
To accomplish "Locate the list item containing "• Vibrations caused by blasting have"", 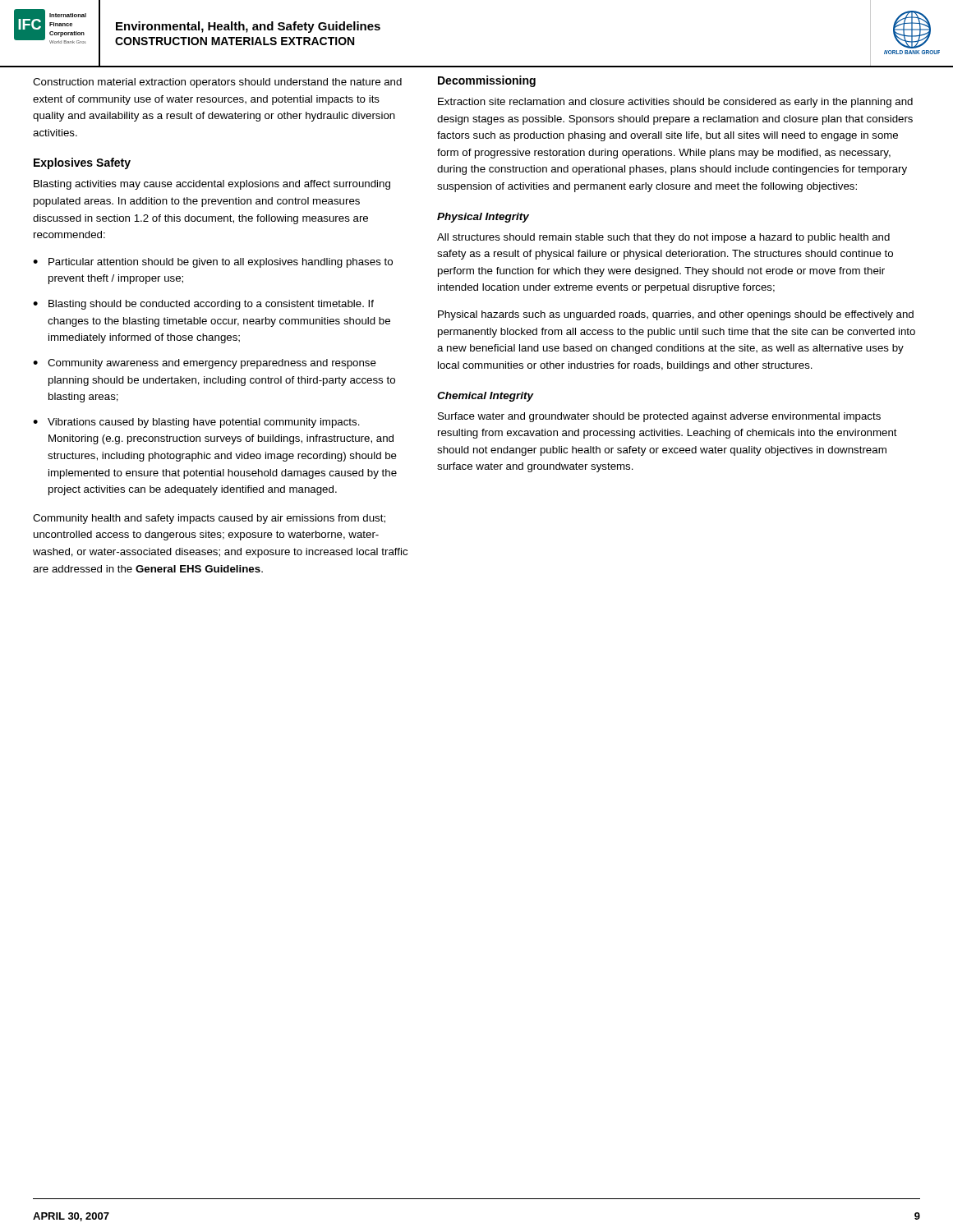I will click(222, 456).
